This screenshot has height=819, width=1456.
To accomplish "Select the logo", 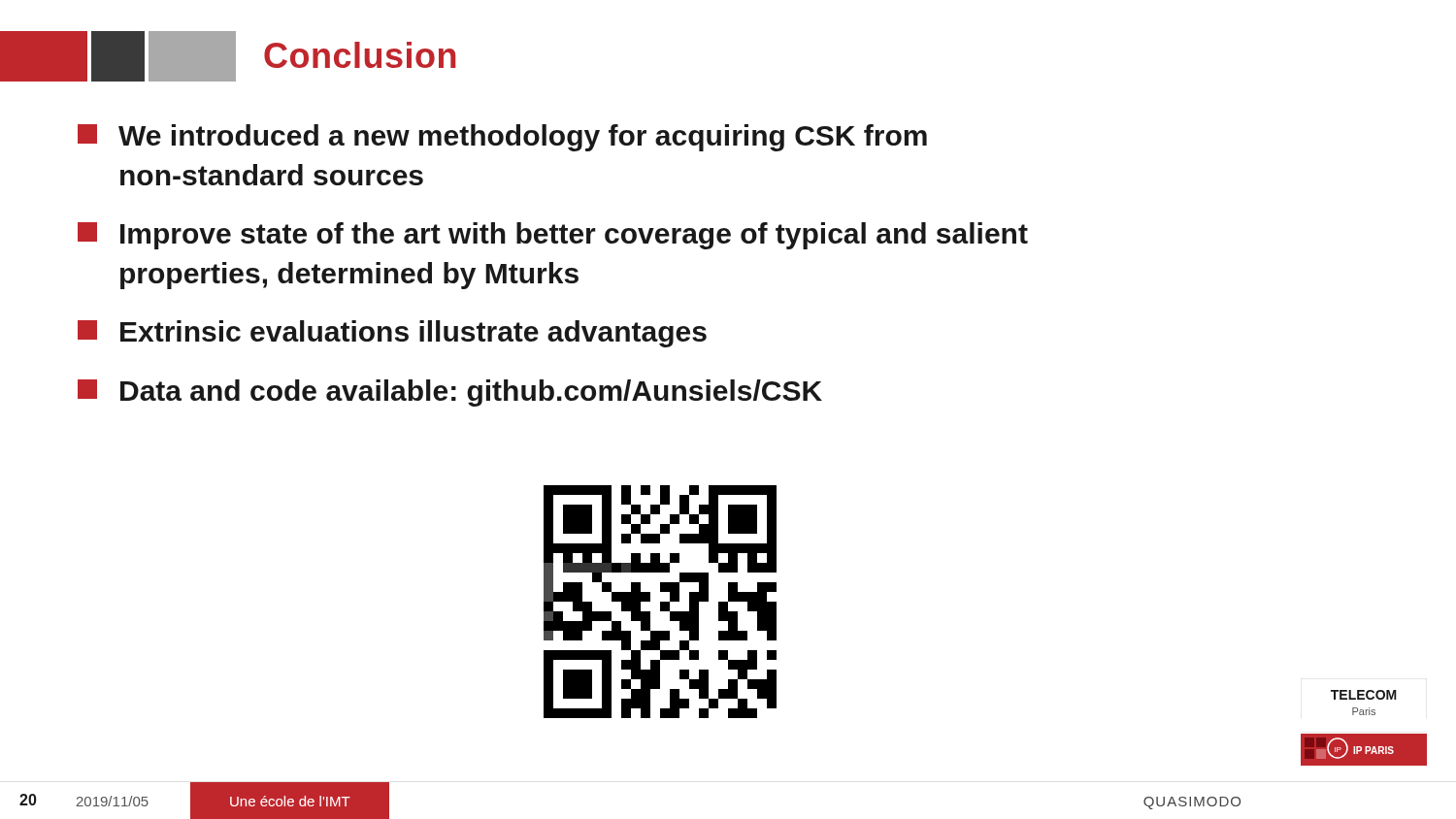I will pyautogui.click(x=1364, y=722).
